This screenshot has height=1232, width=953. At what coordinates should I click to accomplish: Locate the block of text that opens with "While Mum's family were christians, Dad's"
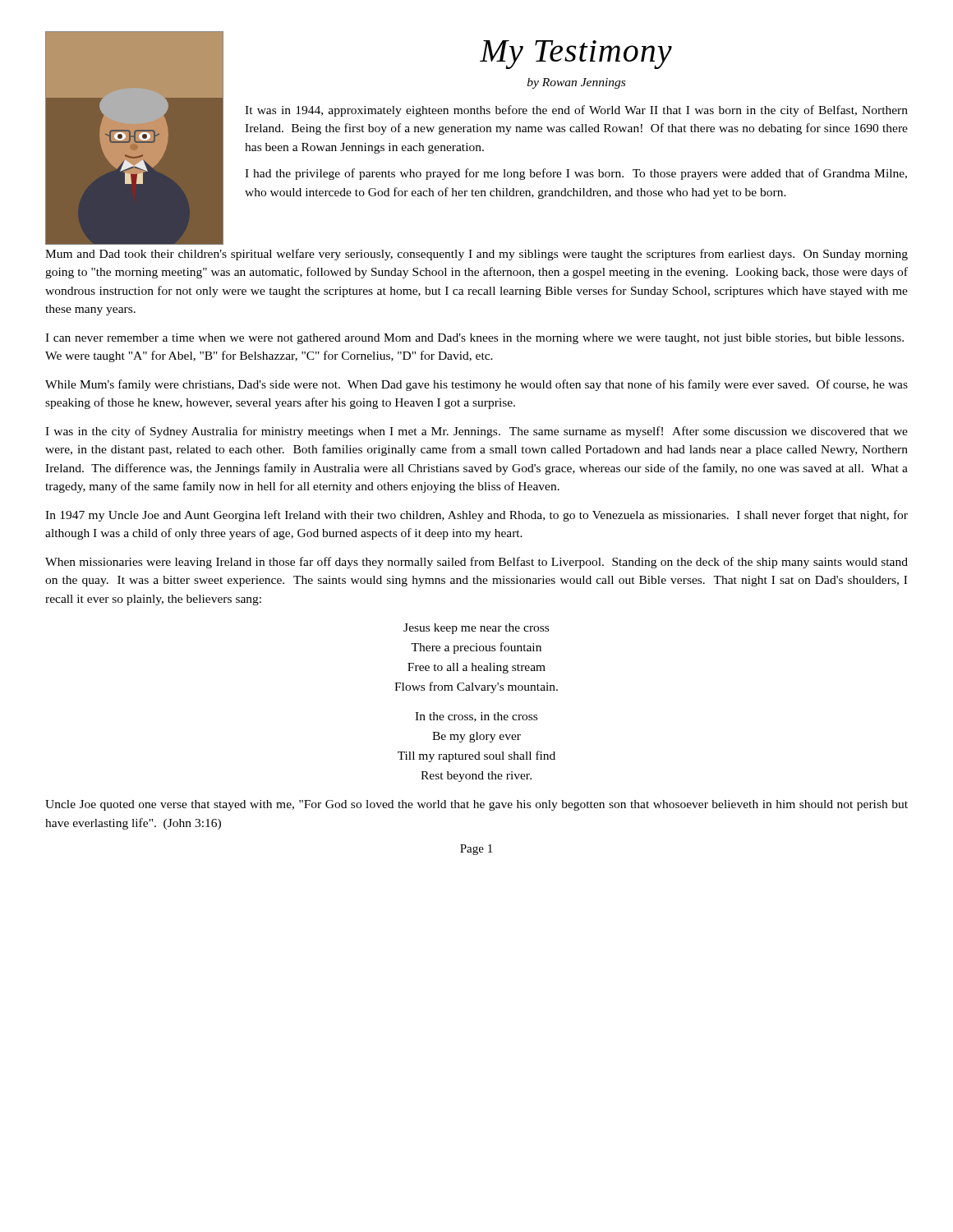click(476, 393)
